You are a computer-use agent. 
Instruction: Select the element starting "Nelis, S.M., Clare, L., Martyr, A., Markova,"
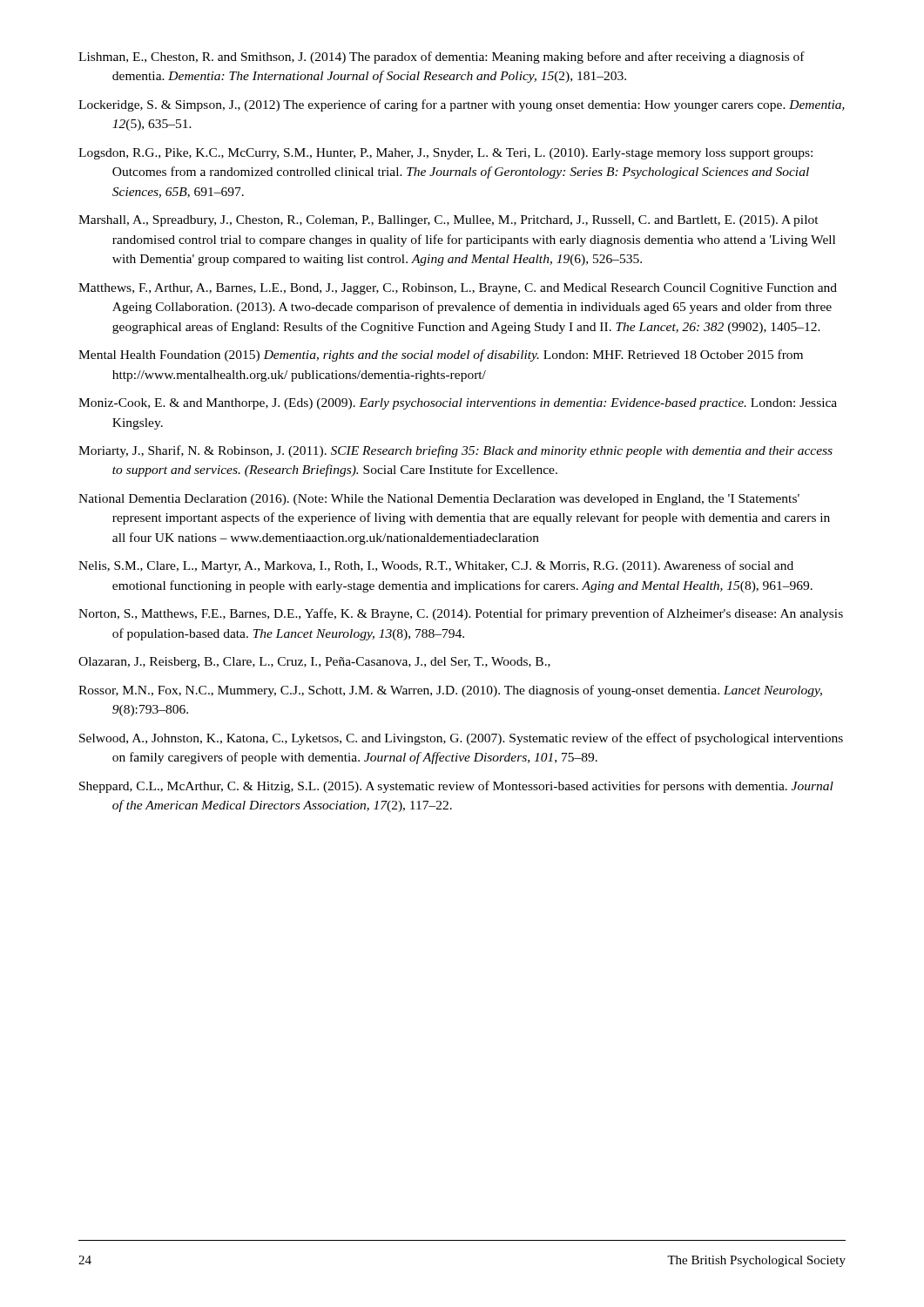click(446, 575)
